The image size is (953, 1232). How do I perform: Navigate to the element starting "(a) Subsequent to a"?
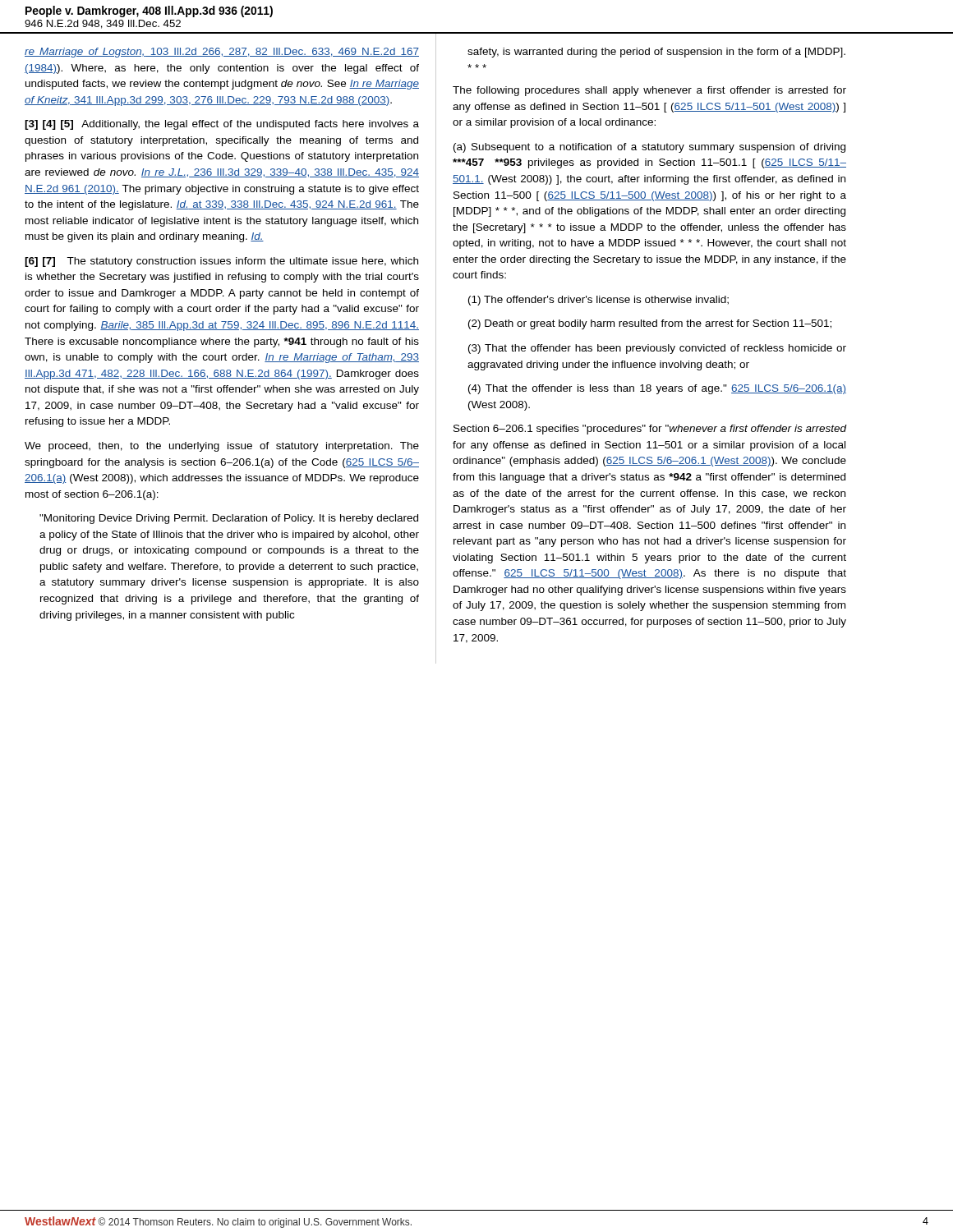pyautogui.click(x=649, y=211)
